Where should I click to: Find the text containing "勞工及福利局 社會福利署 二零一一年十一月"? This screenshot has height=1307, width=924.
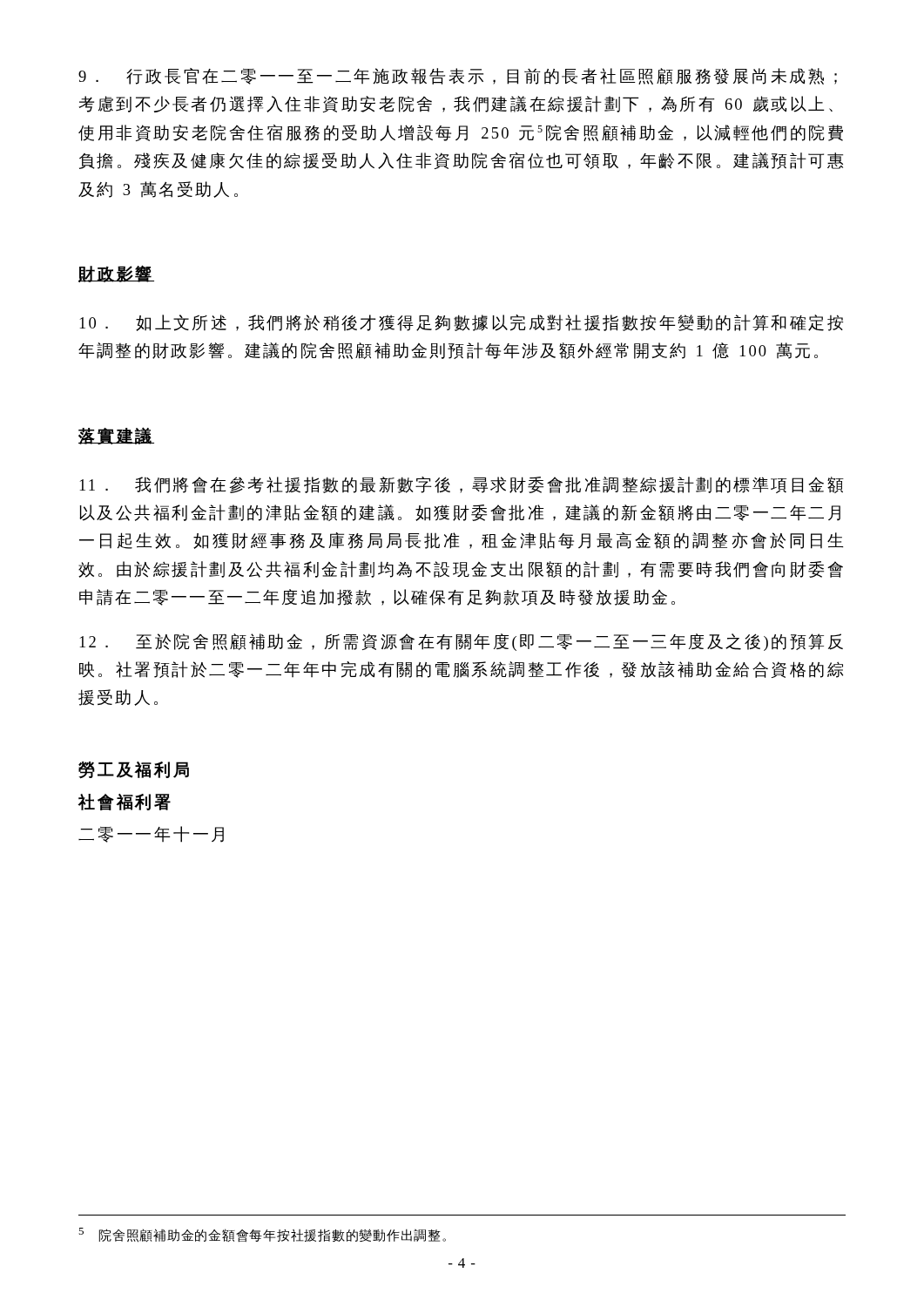coord(134,770)
